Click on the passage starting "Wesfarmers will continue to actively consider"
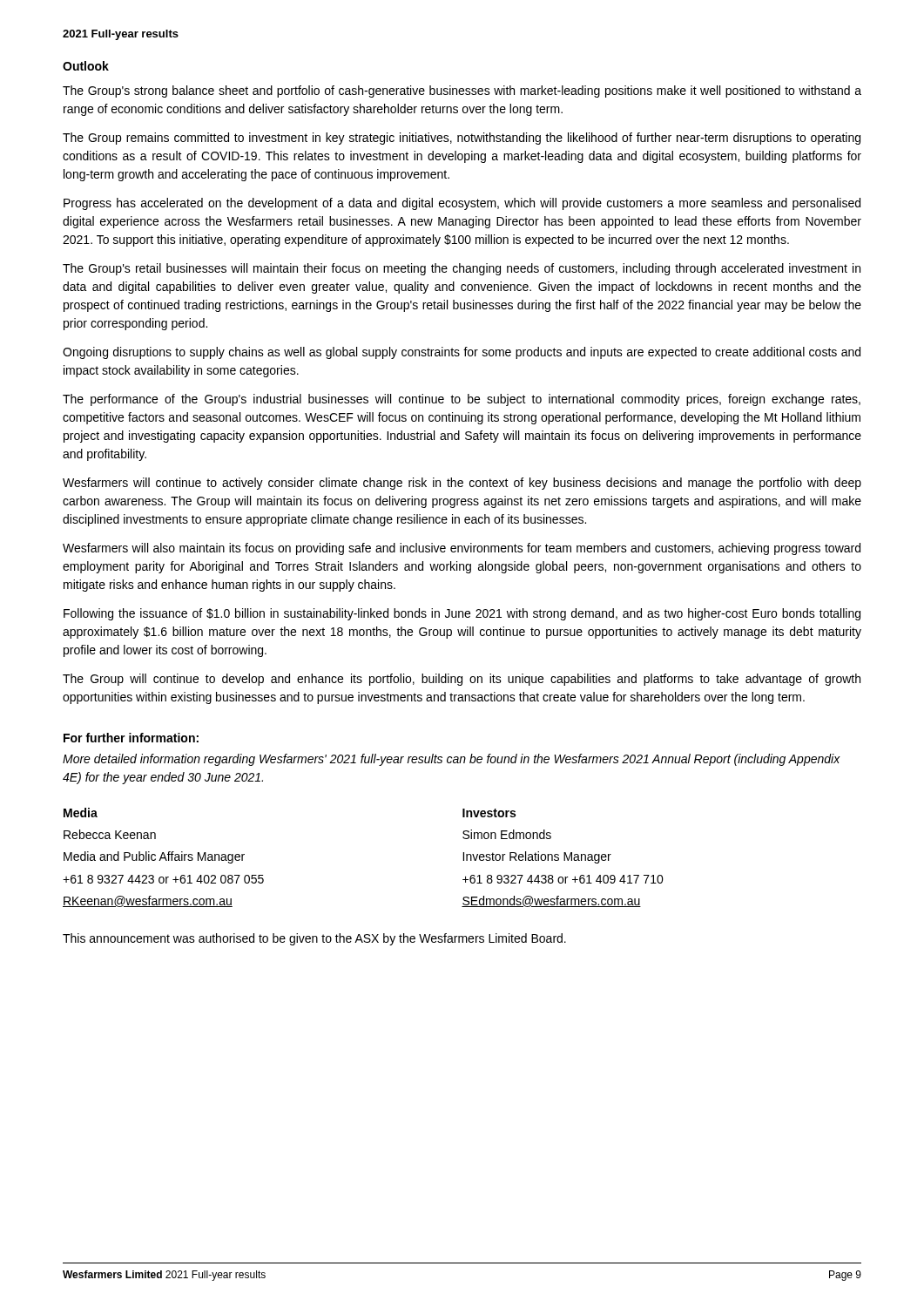924x1307 pixels. [462, 501]
